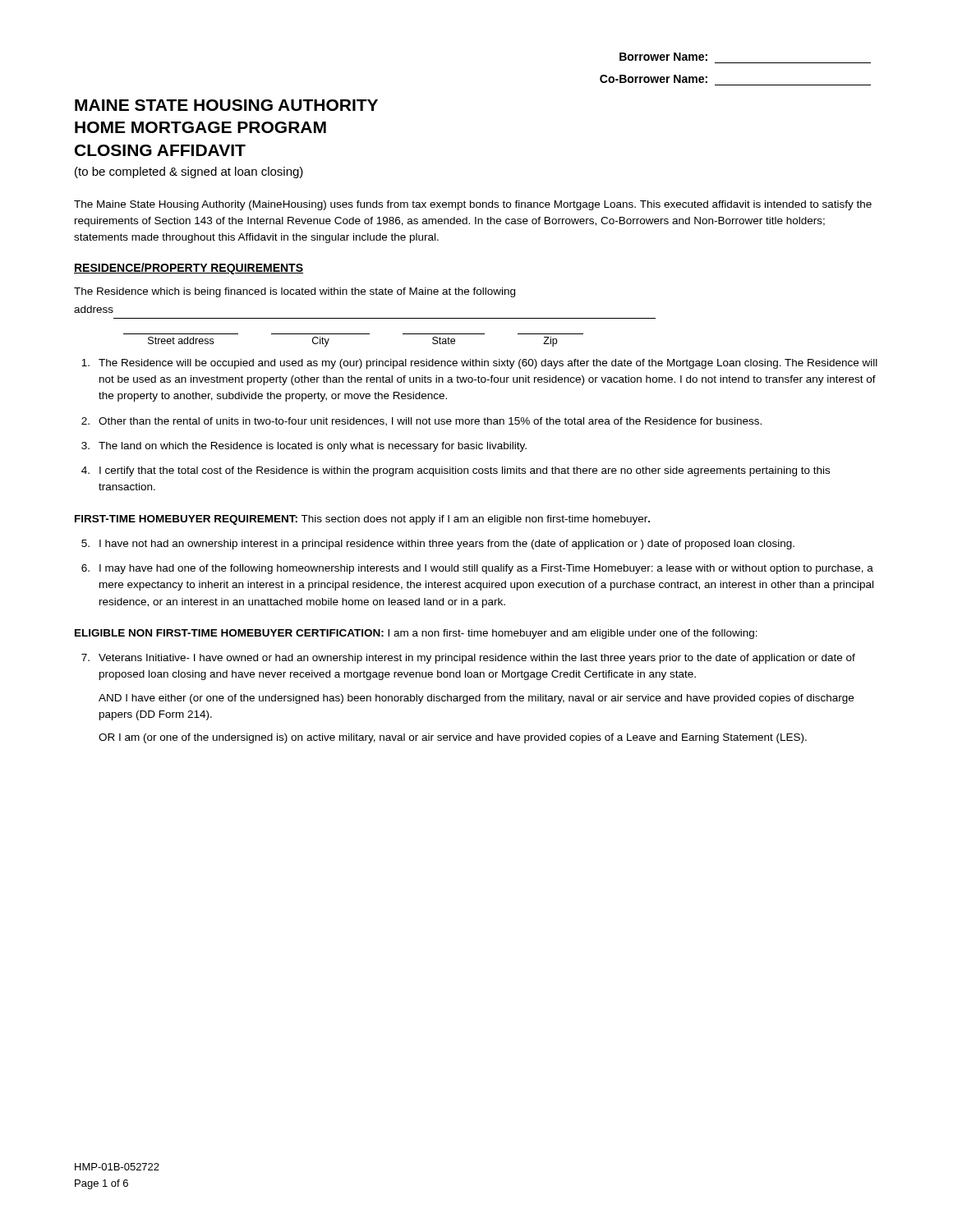953x1232 pixels.
Task: Click on the region starting "The Maine State Housing Authority (MaineHousing) uses"
Action: [473, 221]
